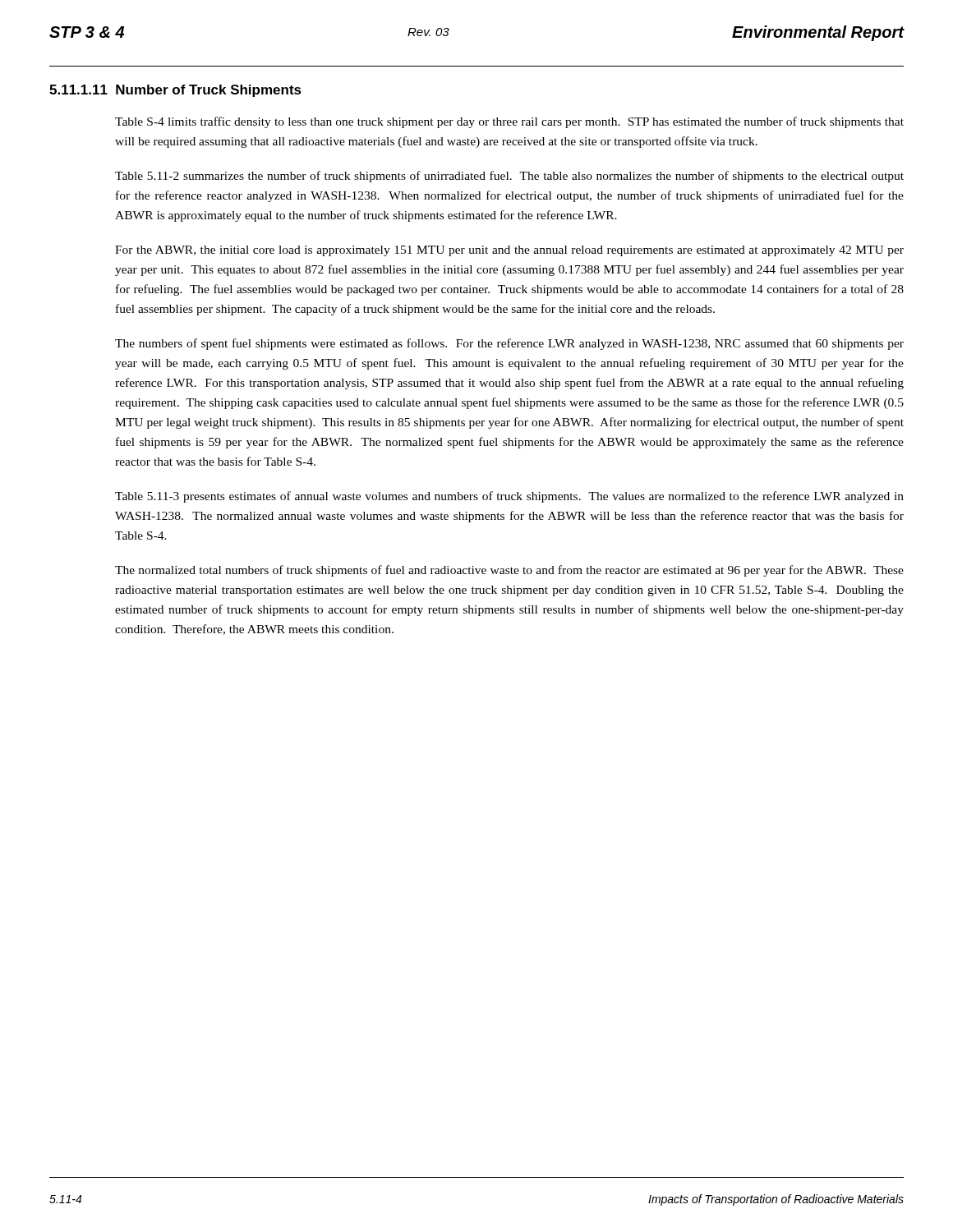Image resolution: width=953 pixels, height=1232 pixels.
Task: Locate the passage starting "Table S-4 limits traffic"
Action: click(x=509, y=131)
